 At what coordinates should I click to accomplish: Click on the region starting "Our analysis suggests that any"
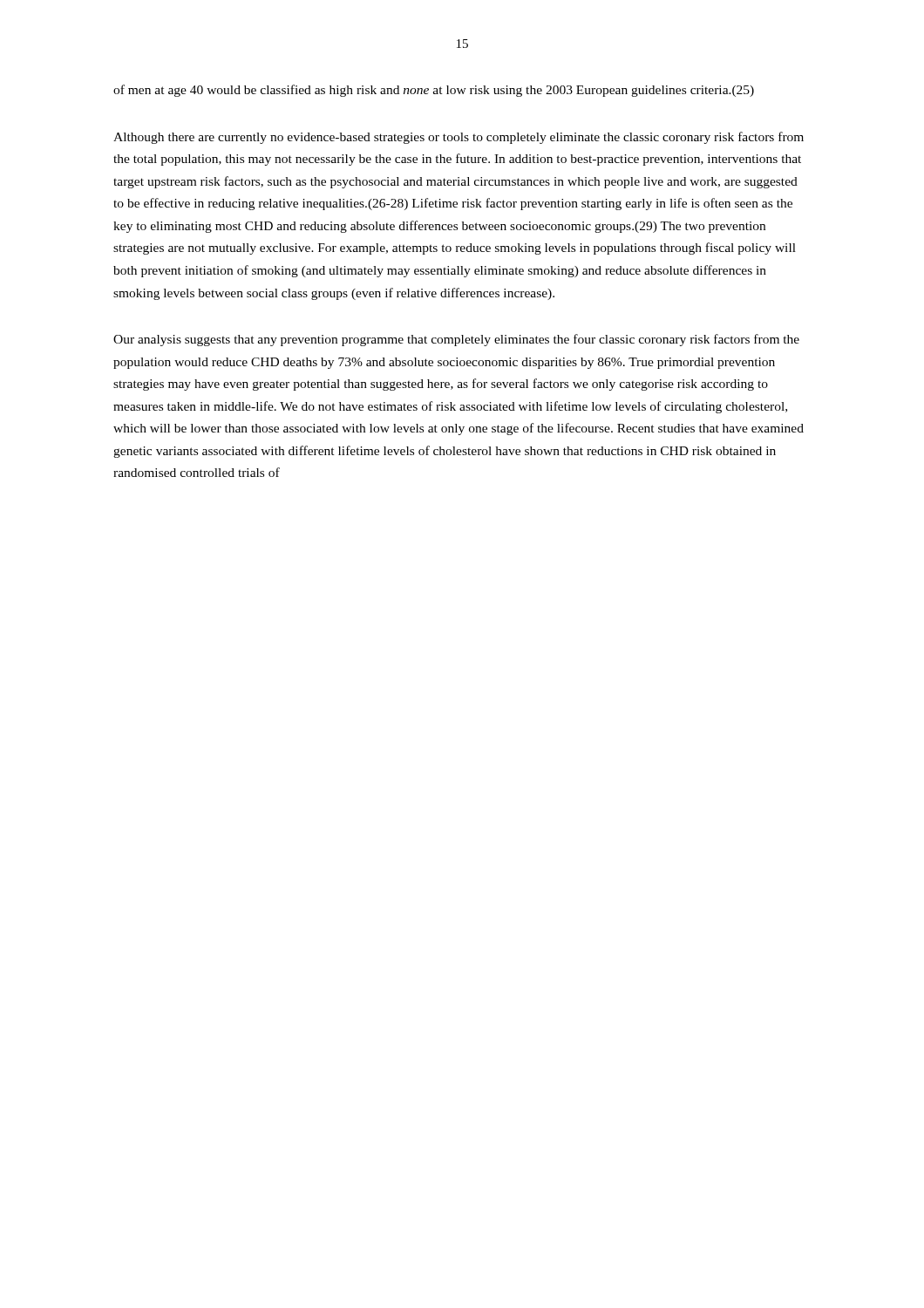(458, 406)
